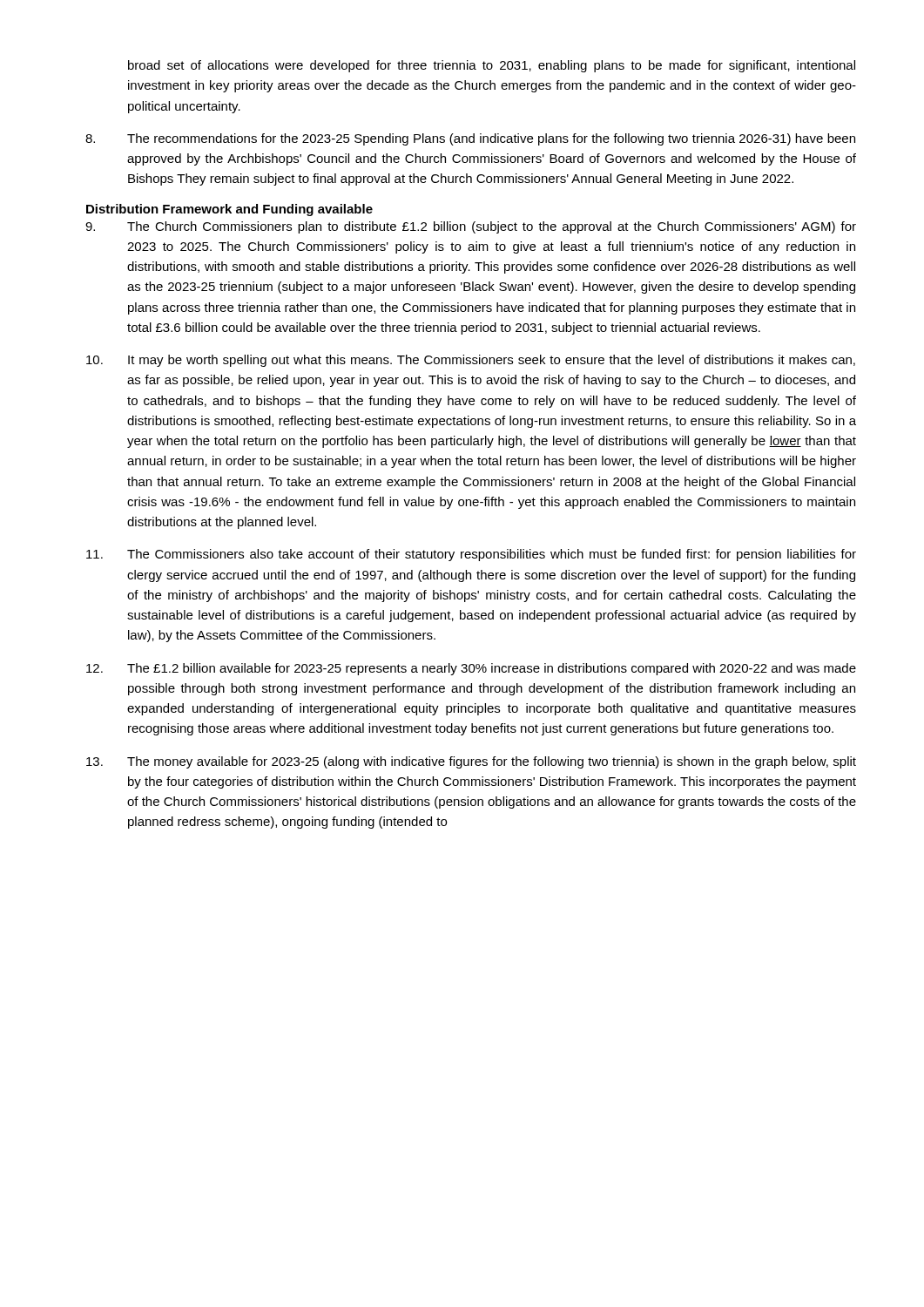Click on the section header that says "Distribution Framework and"
This screenshot has width=924, height=1307.
pyautogui.click(x=229, y=208)
